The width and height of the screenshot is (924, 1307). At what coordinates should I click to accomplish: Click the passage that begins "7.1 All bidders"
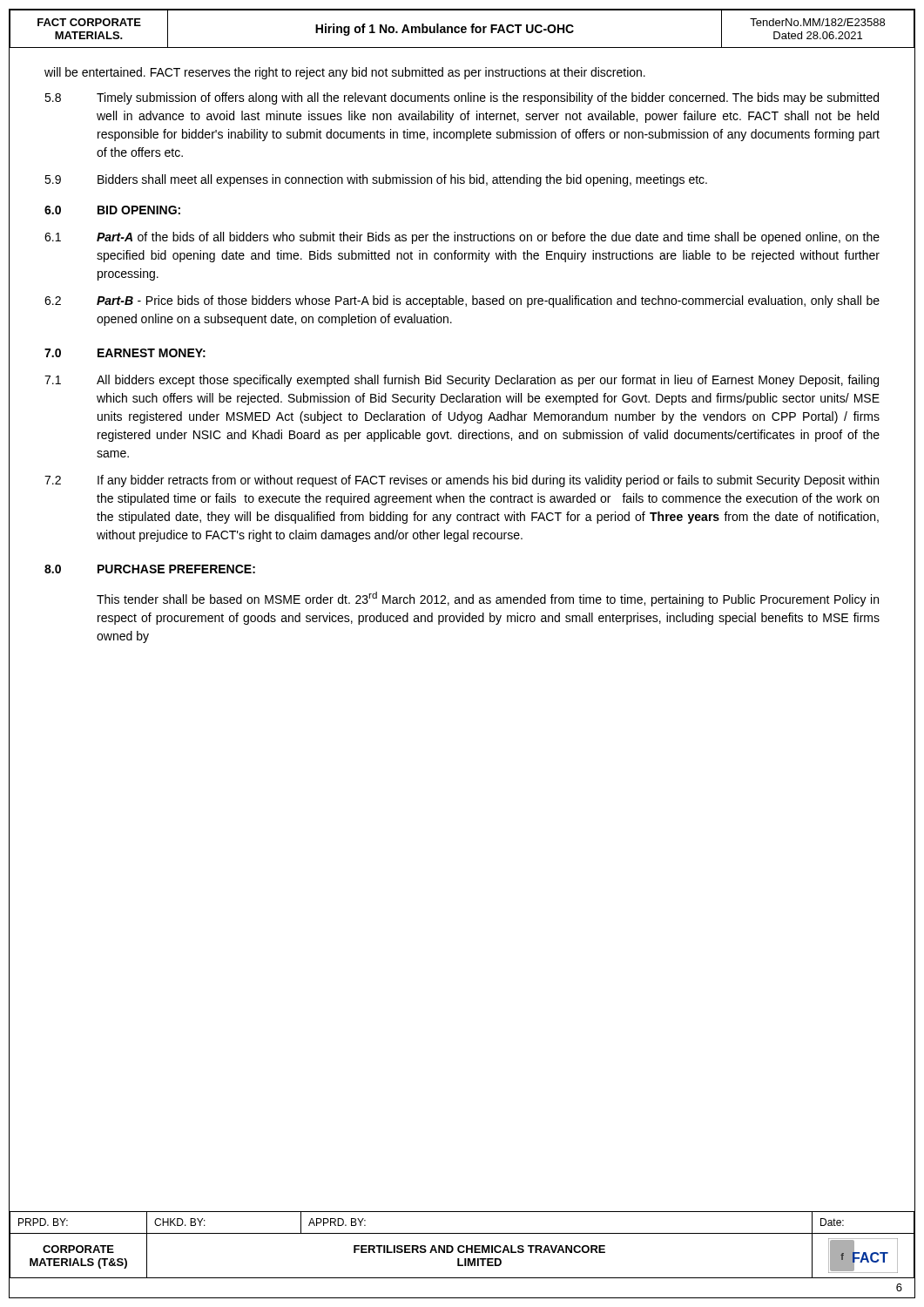[462, 417]
